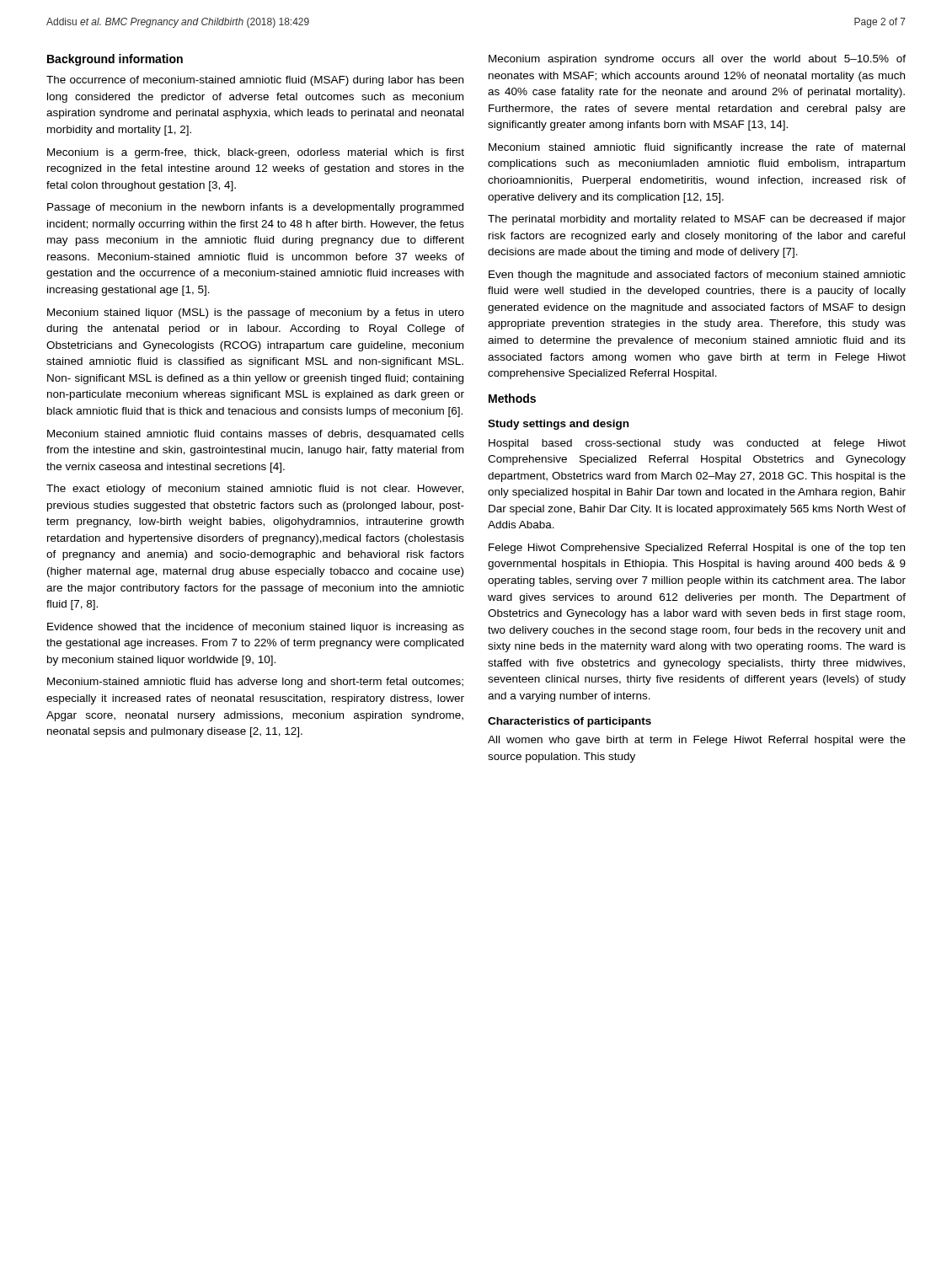Select the element starting "Characteristics of participants"

570,720
